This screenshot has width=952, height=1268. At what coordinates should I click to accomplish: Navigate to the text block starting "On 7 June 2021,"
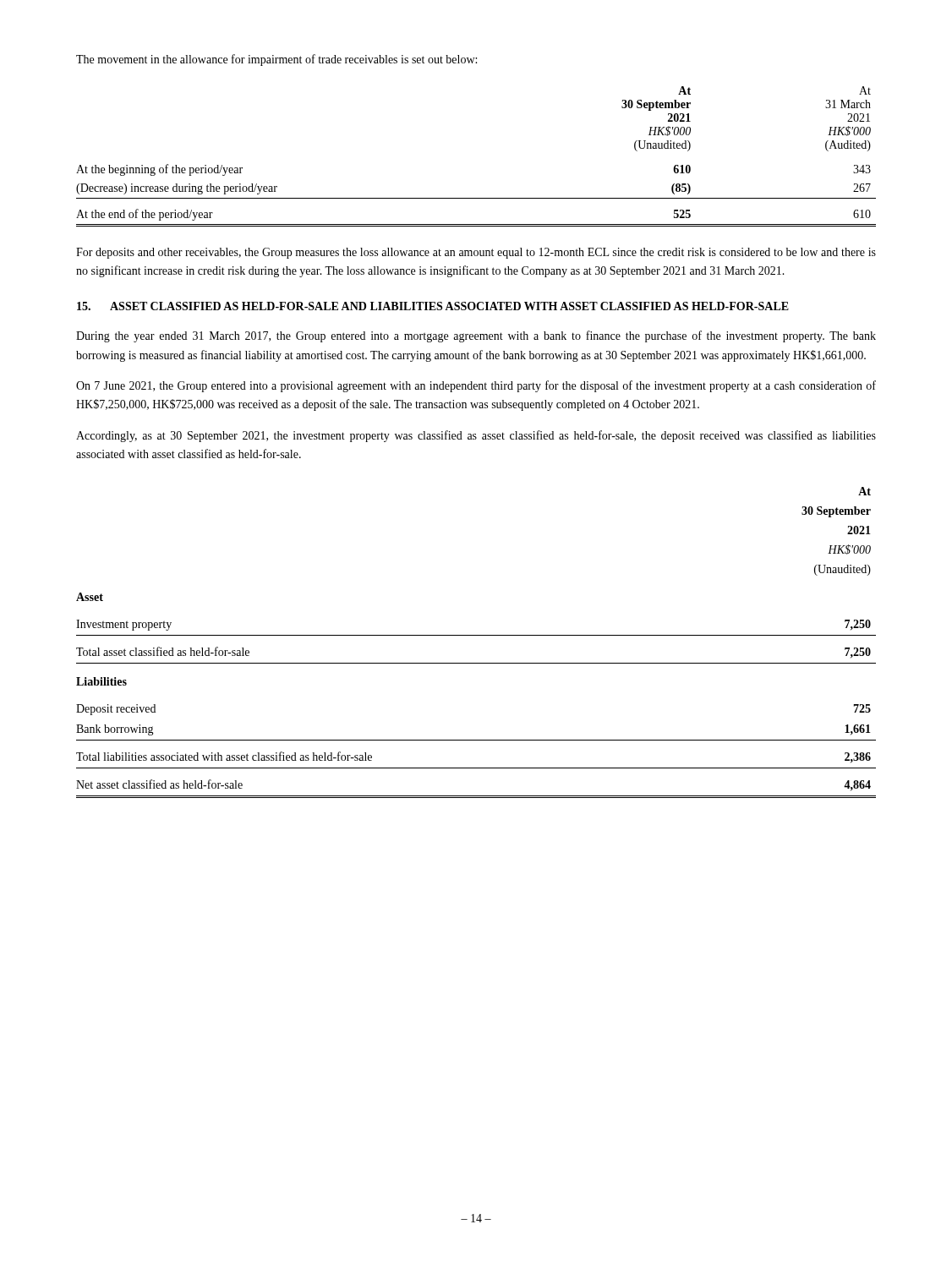tap(476, 395)
